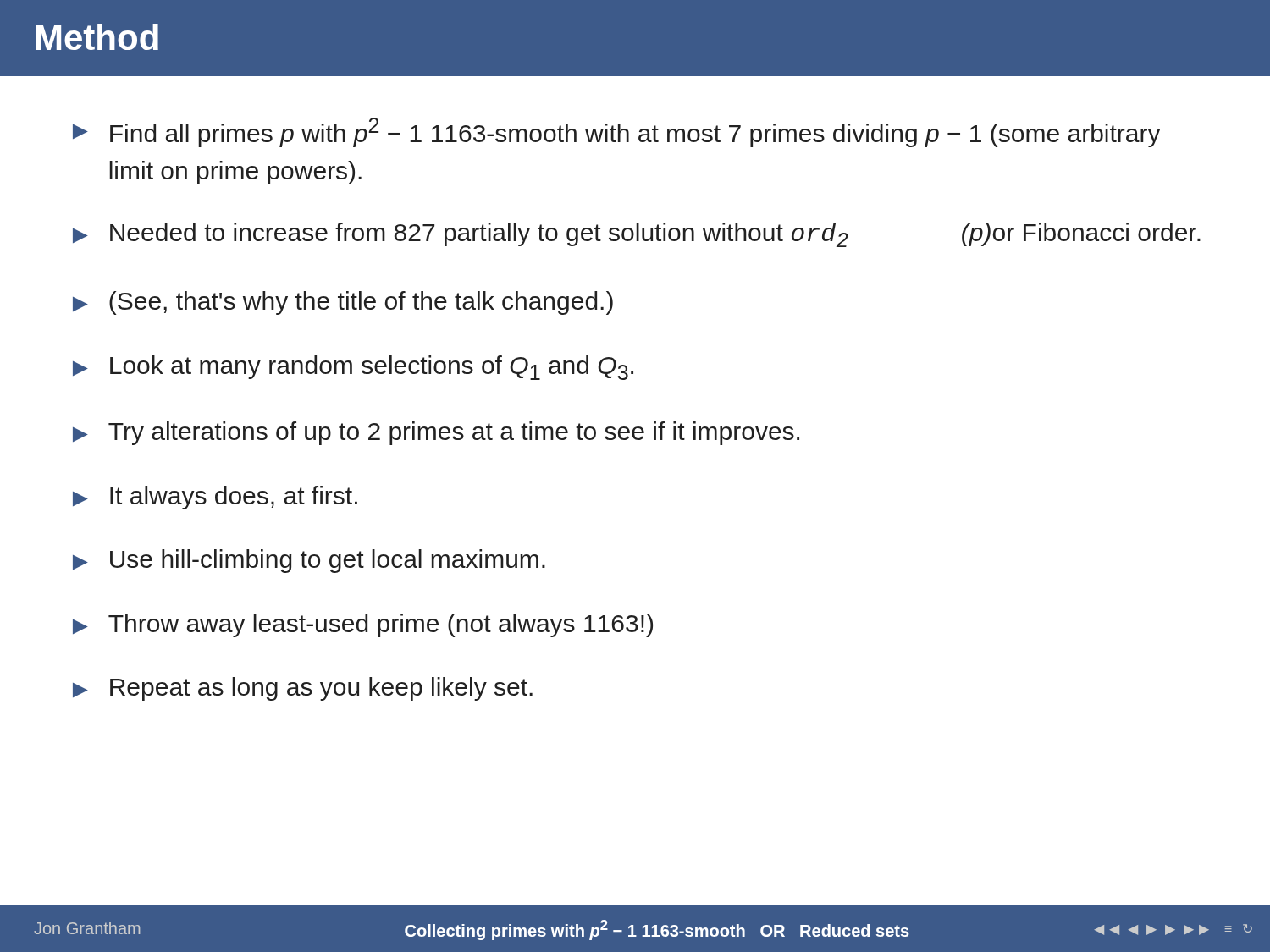The height and width of the screenshot is (952, 1270).
Task: Select the list item containing "► Use hill-climbing to get local maximum."
Action: [309, 561]
